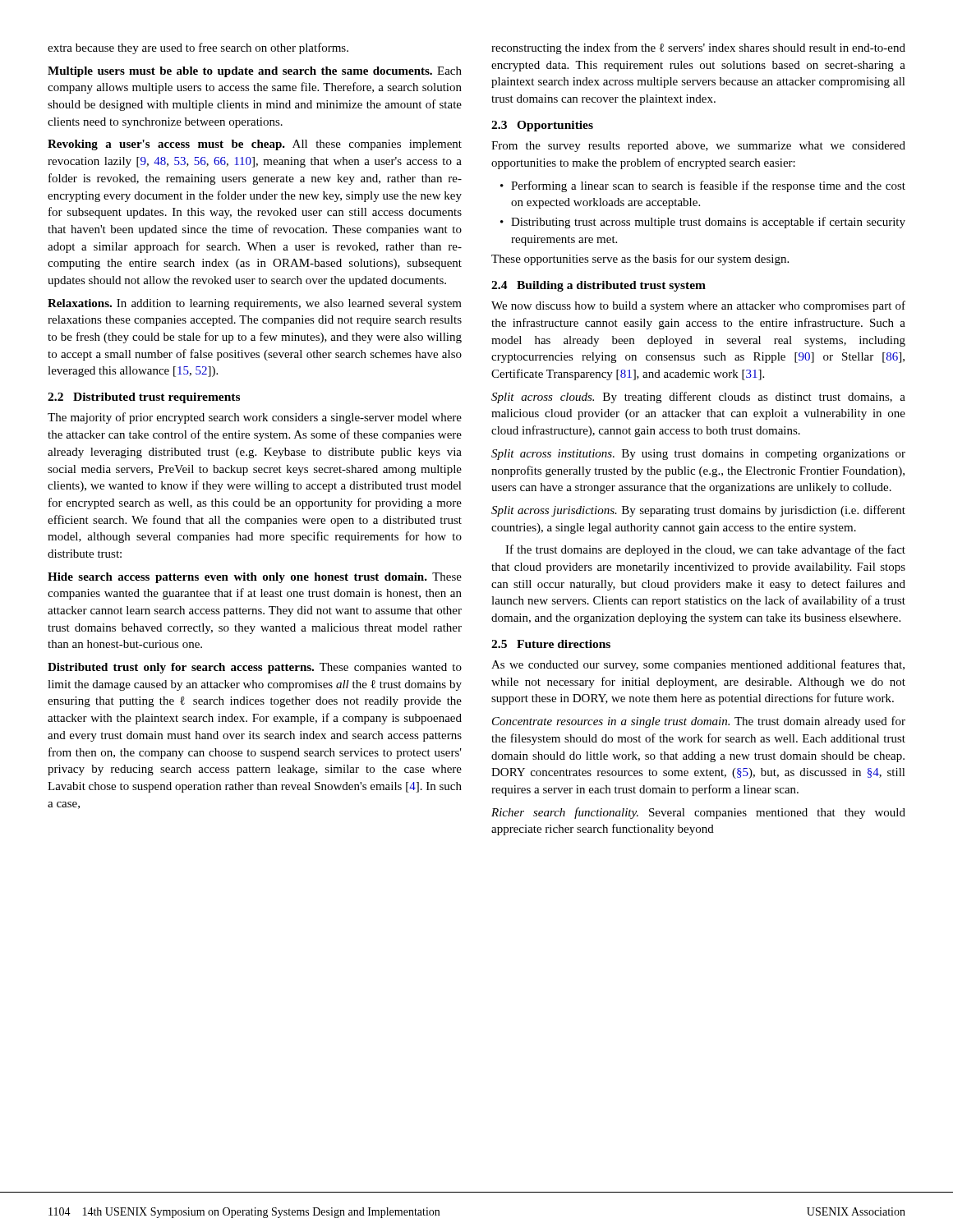Image resolution: width=953 pixels, height=1232 pixels.
Task: Find the region starting "Richer search functionality. Several companies mentioned"
Action: pos(698,820)
